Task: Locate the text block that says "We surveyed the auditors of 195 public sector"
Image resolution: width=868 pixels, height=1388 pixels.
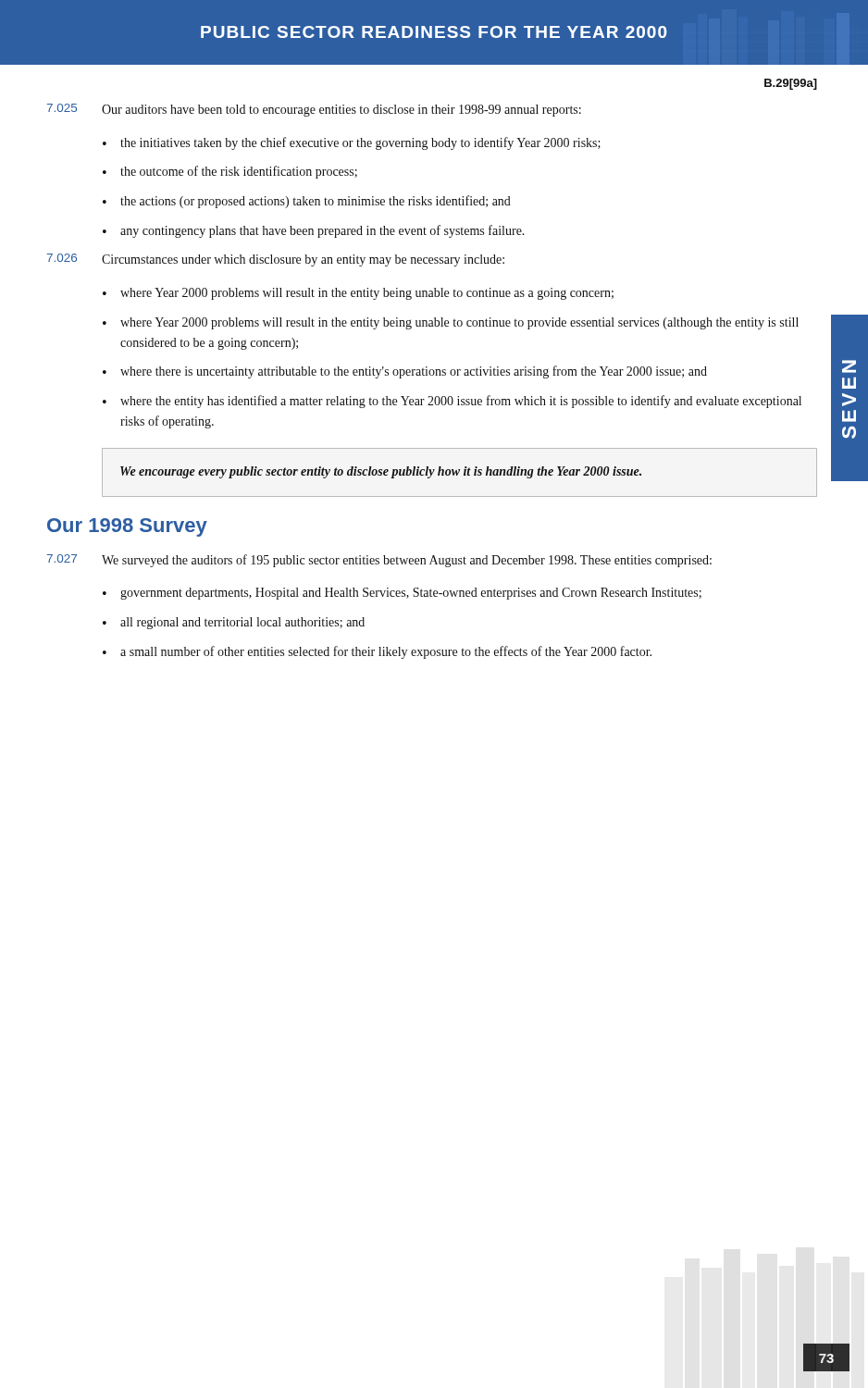Action: pyautogui.click(x=407, y=560)
